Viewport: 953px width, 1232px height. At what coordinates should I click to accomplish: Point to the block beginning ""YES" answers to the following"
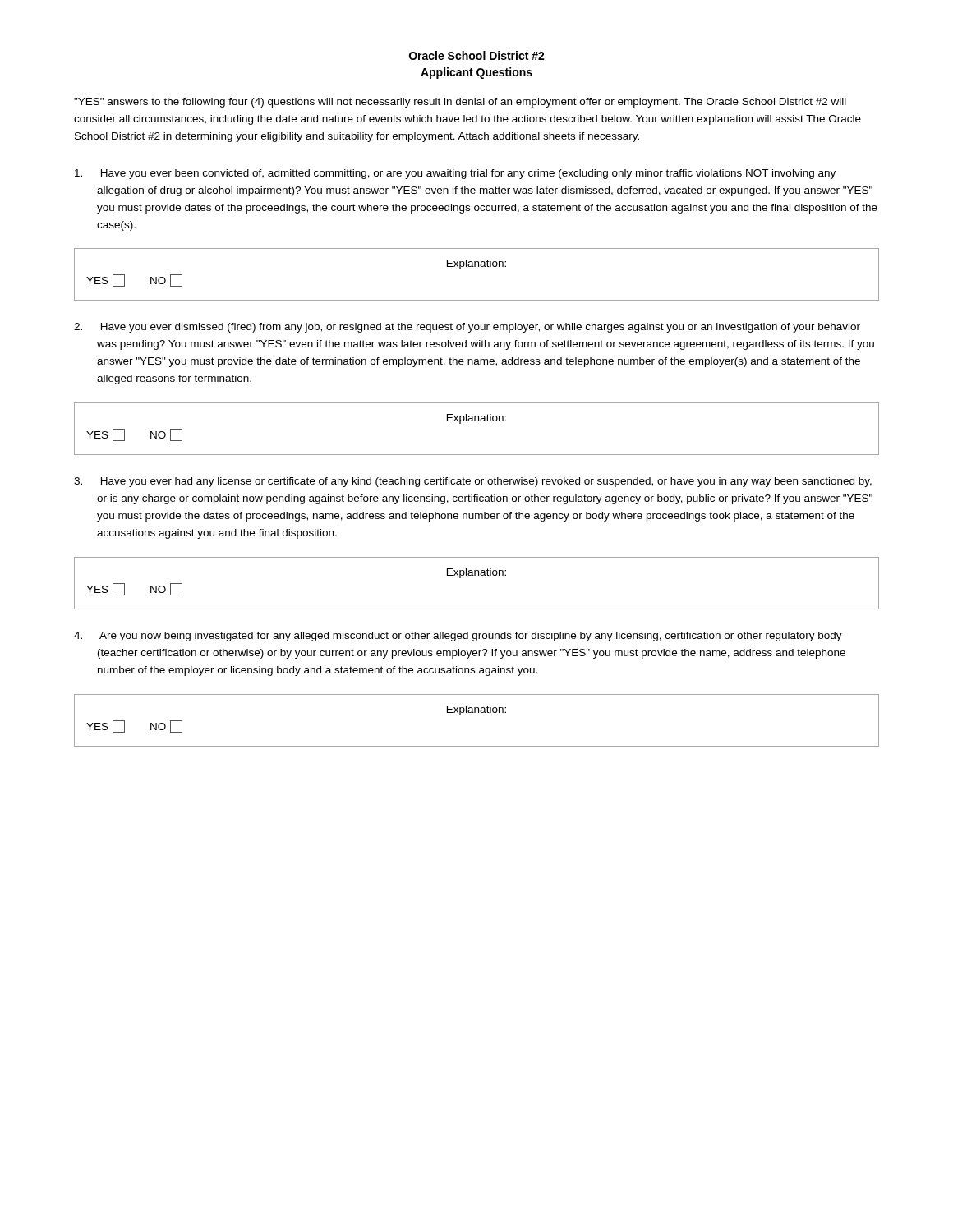(467, 119)
